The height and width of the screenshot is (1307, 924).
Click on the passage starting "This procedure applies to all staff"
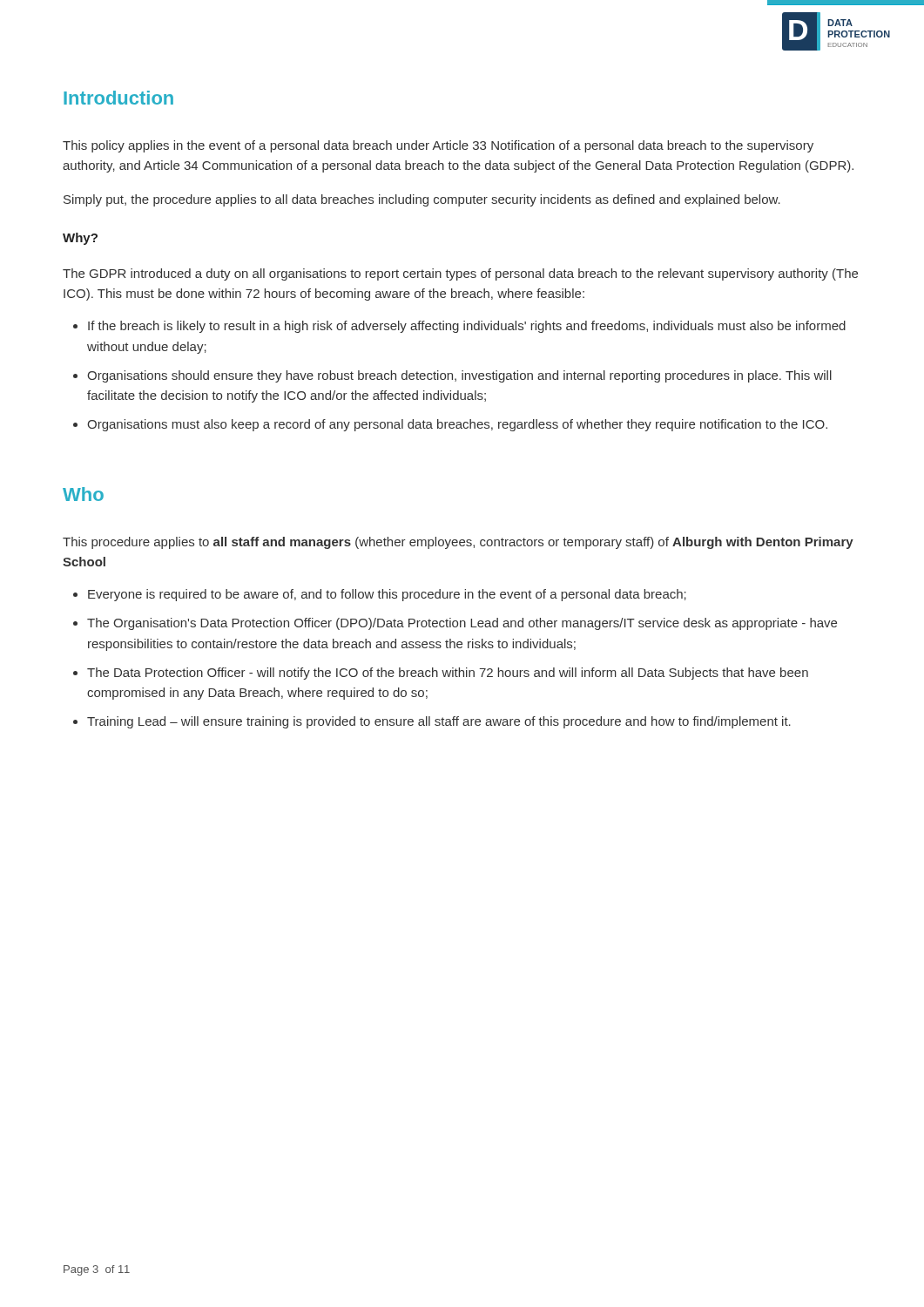[462, 551]
